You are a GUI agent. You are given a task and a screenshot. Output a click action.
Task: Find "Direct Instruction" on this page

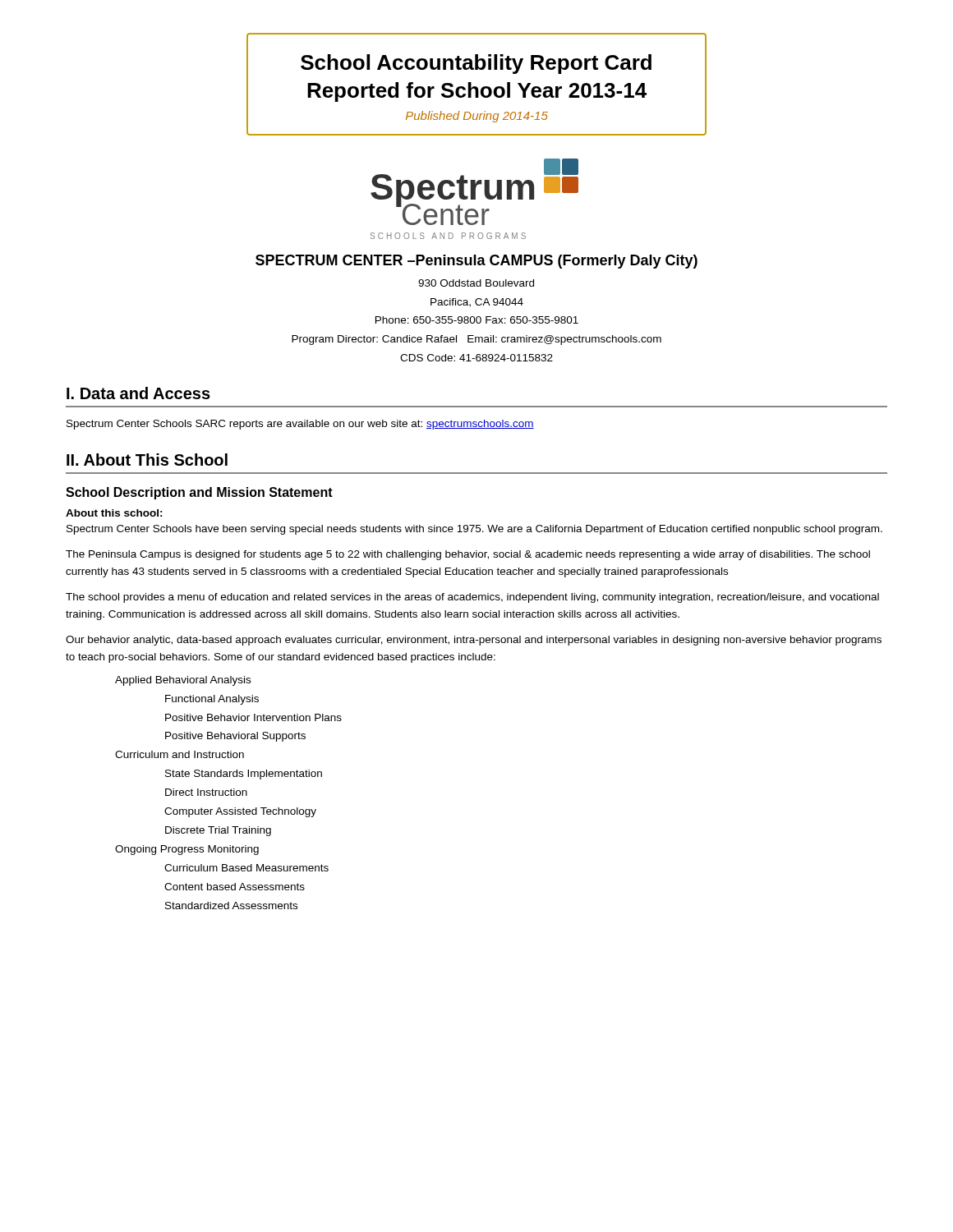[x=206, y=792]
